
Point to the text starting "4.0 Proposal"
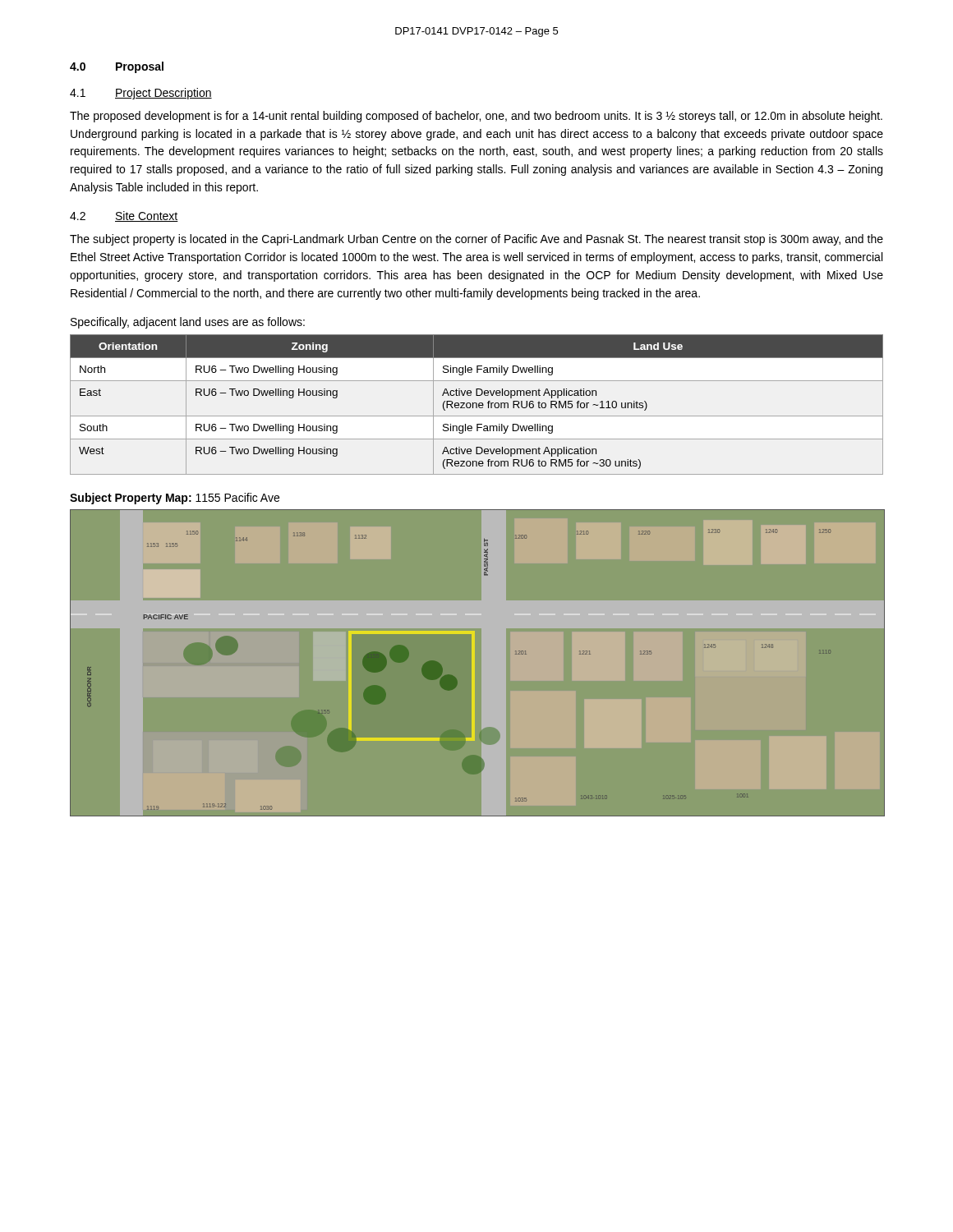tap(117, 67)
